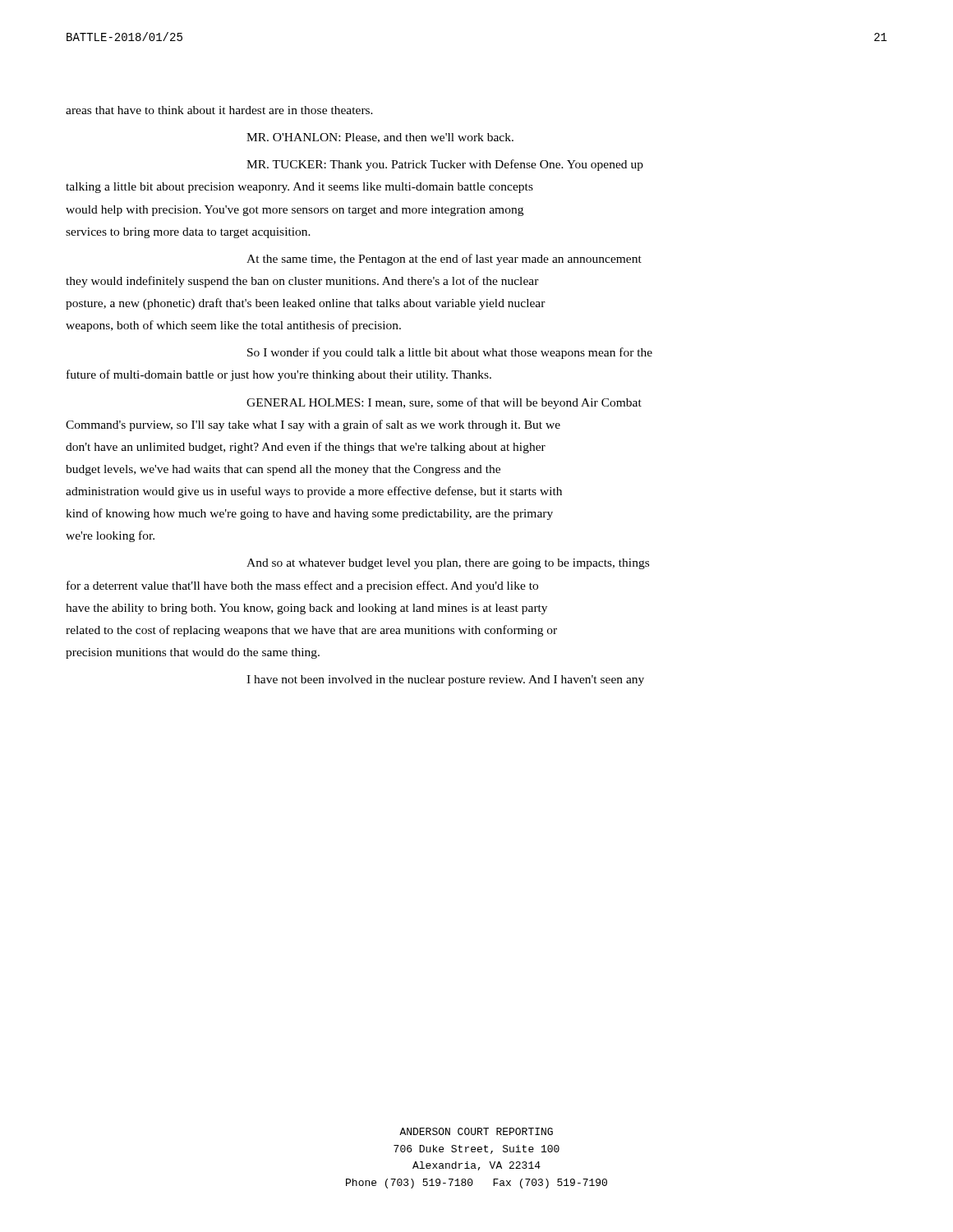Image resolution: width=953 pixels, height=1232 pixels.
Task: Locate the block of text that opens with "talking a little bit about precision weaponry. And"
Action: pyautogui.click(x=299, y=186)
